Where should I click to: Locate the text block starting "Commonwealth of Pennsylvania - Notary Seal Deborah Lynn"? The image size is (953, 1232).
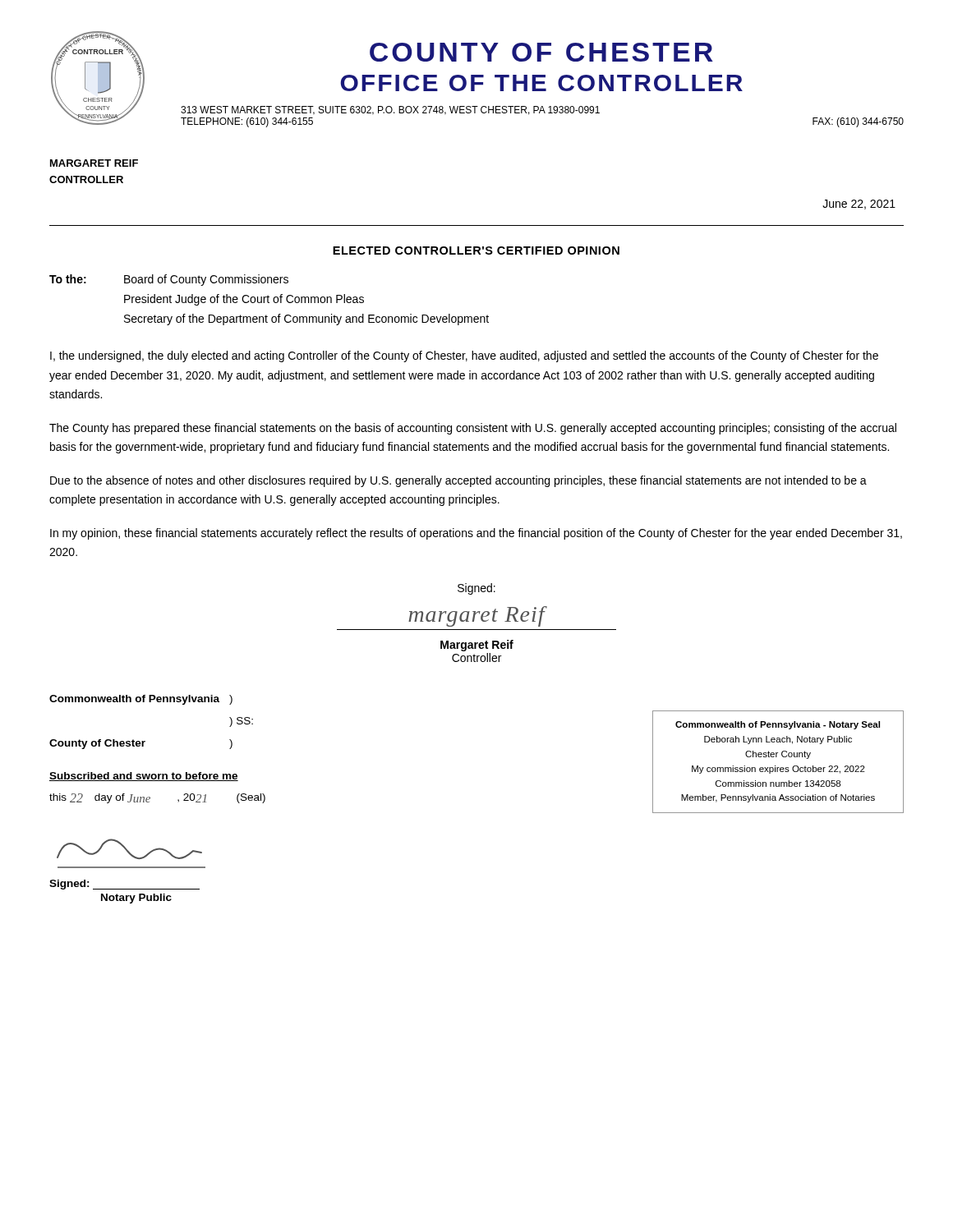778,762
